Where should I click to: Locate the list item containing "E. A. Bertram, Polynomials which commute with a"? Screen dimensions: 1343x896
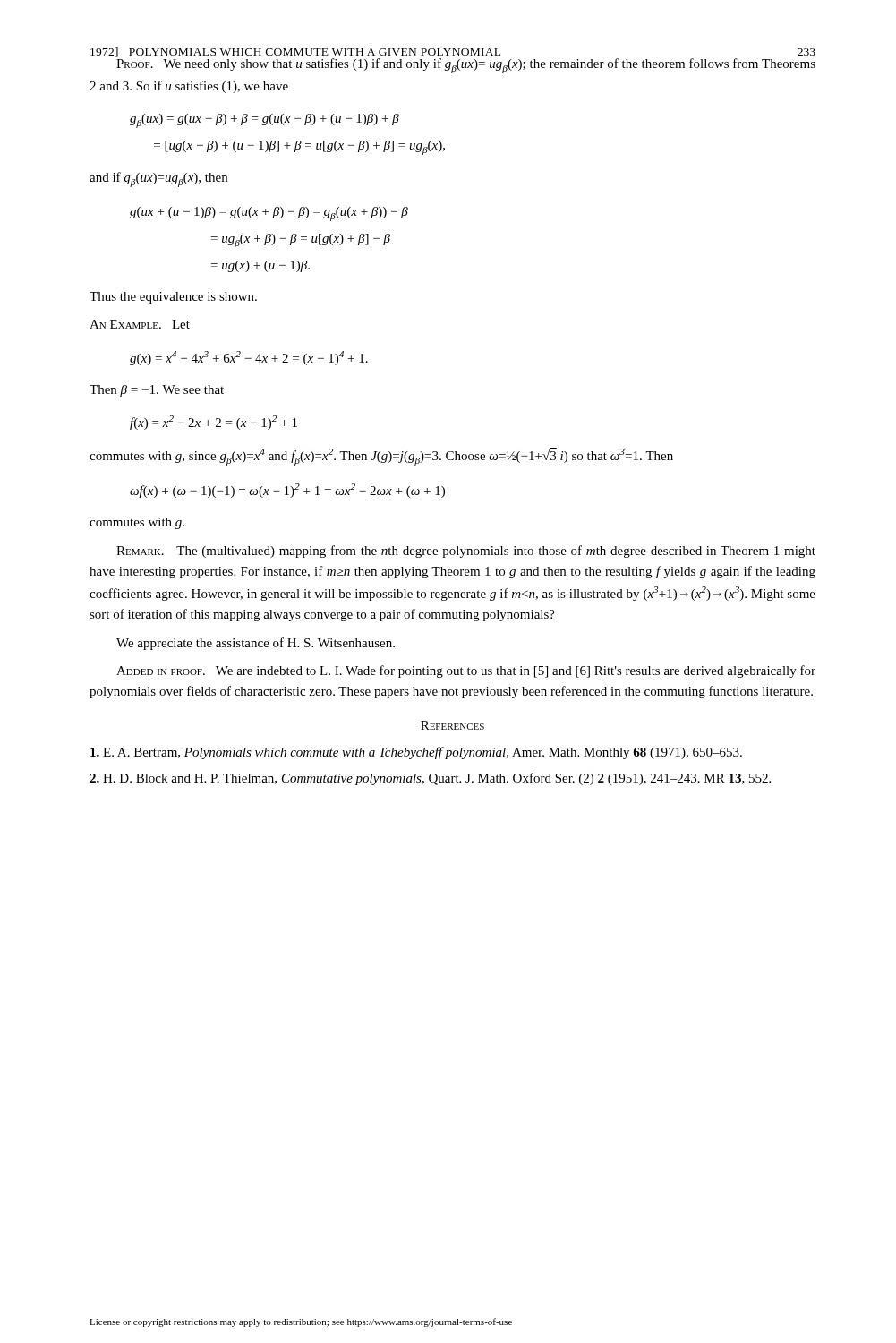pos(416,752)
